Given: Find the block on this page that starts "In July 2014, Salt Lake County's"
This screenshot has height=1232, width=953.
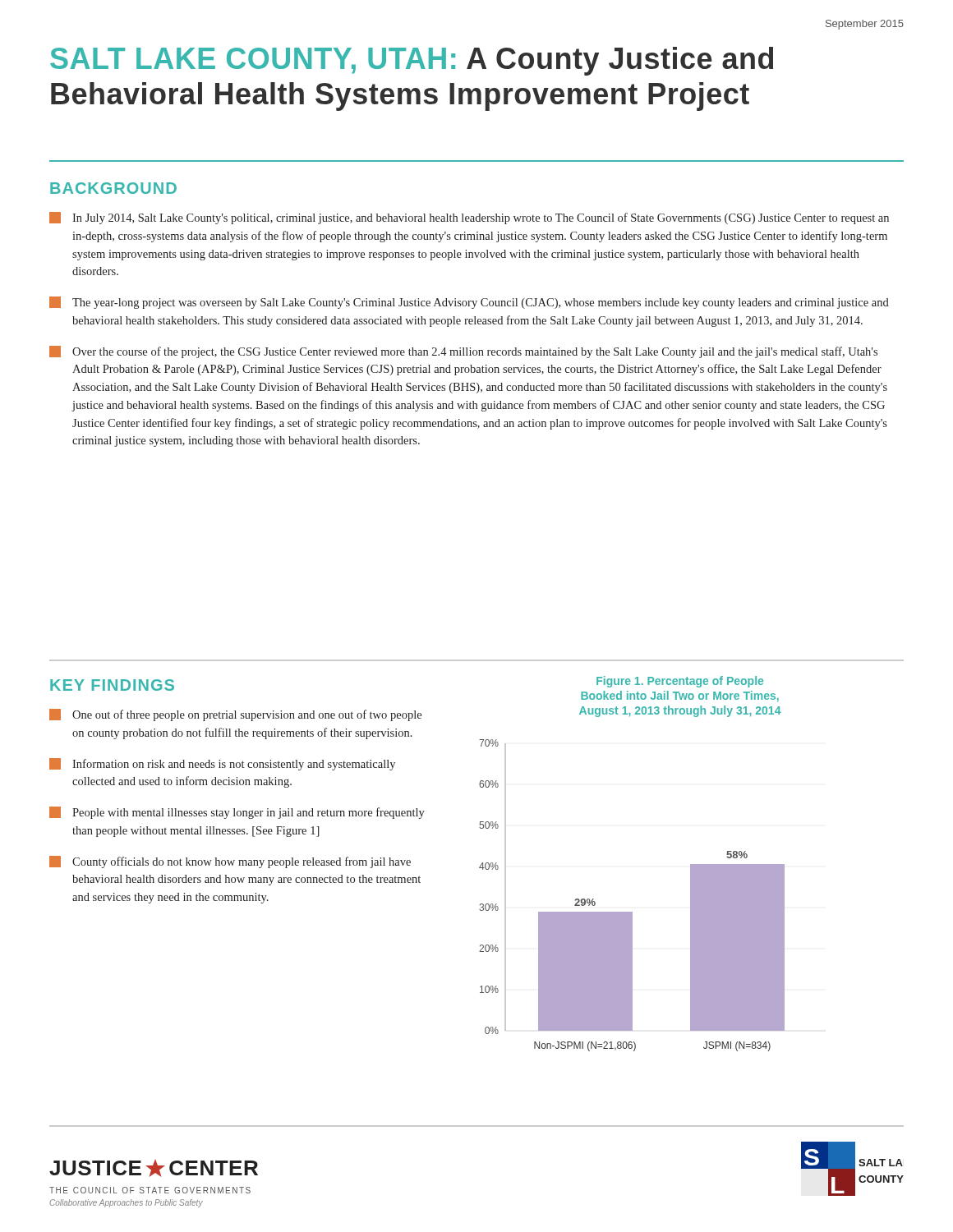Looking at the screenshot, I should pos(476,245).
